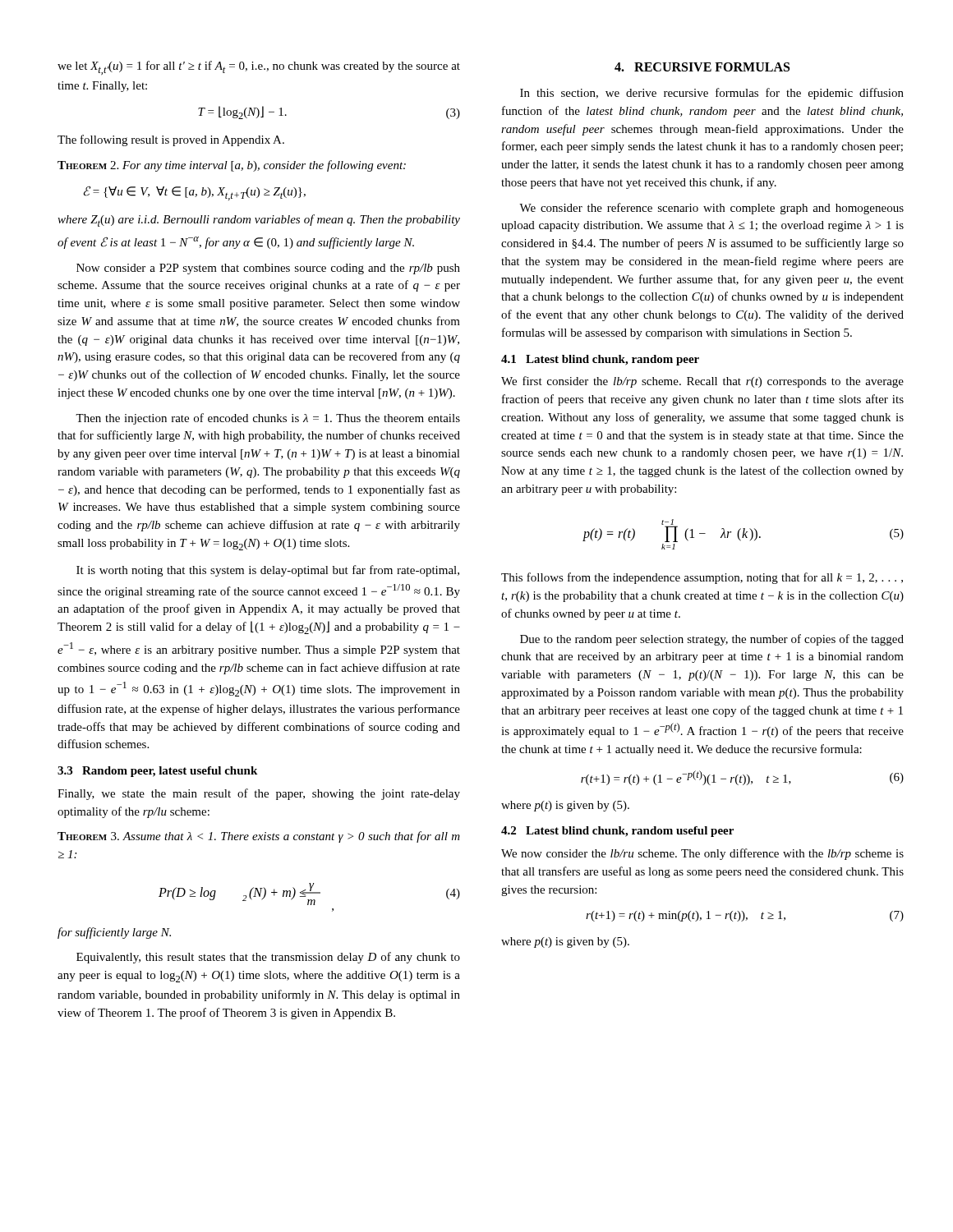Point to the block beginning "Theorem 2. For any time interval [a, b),"

(x=259, y=204)
